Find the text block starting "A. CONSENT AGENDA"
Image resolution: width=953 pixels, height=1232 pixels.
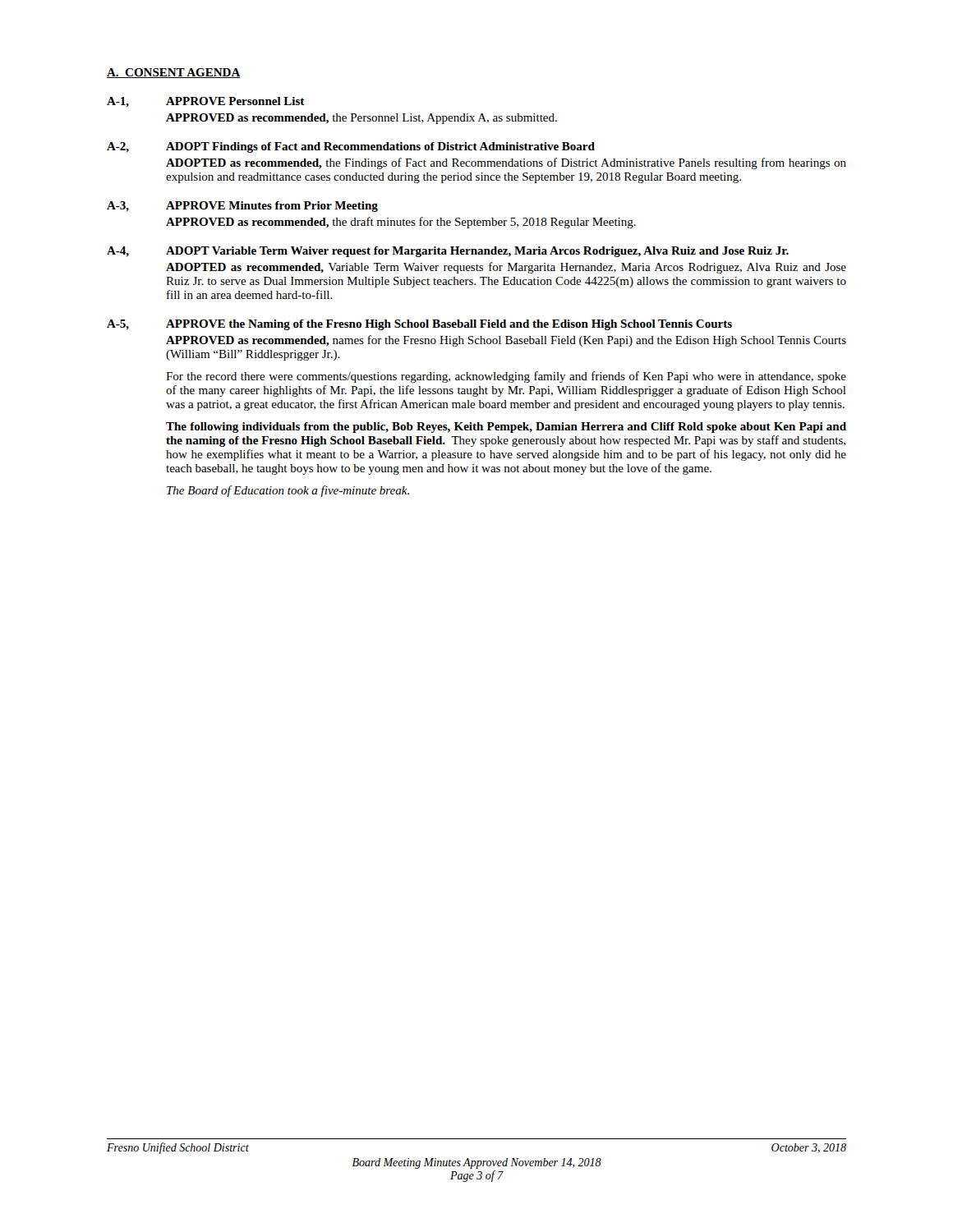pos(173,72)
